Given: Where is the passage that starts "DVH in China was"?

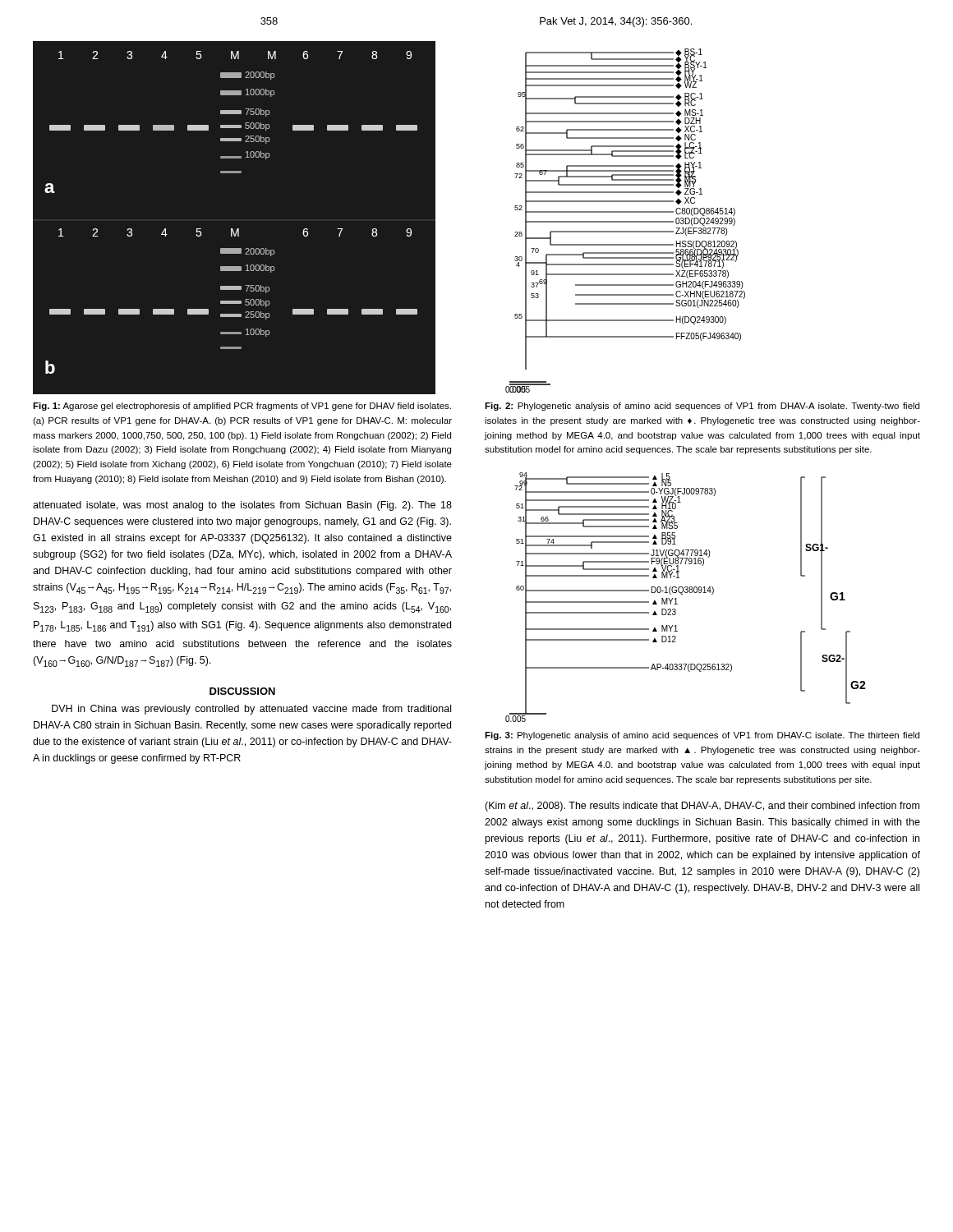Looking at the screenshot, I should [242, 733].
